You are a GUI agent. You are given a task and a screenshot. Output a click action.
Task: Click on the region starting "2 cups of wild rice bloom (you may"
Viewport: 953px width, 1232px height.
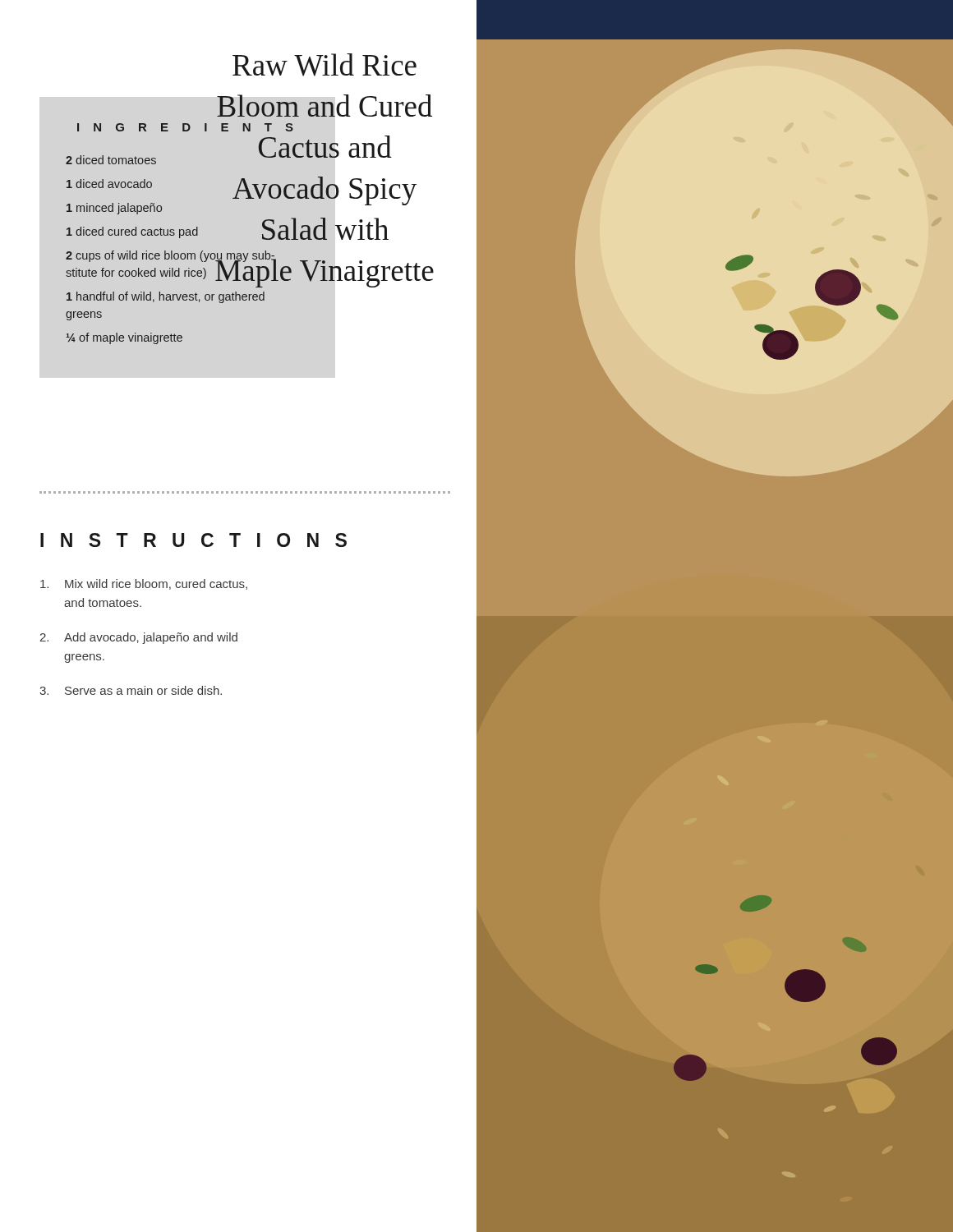(x=170, y=264)
